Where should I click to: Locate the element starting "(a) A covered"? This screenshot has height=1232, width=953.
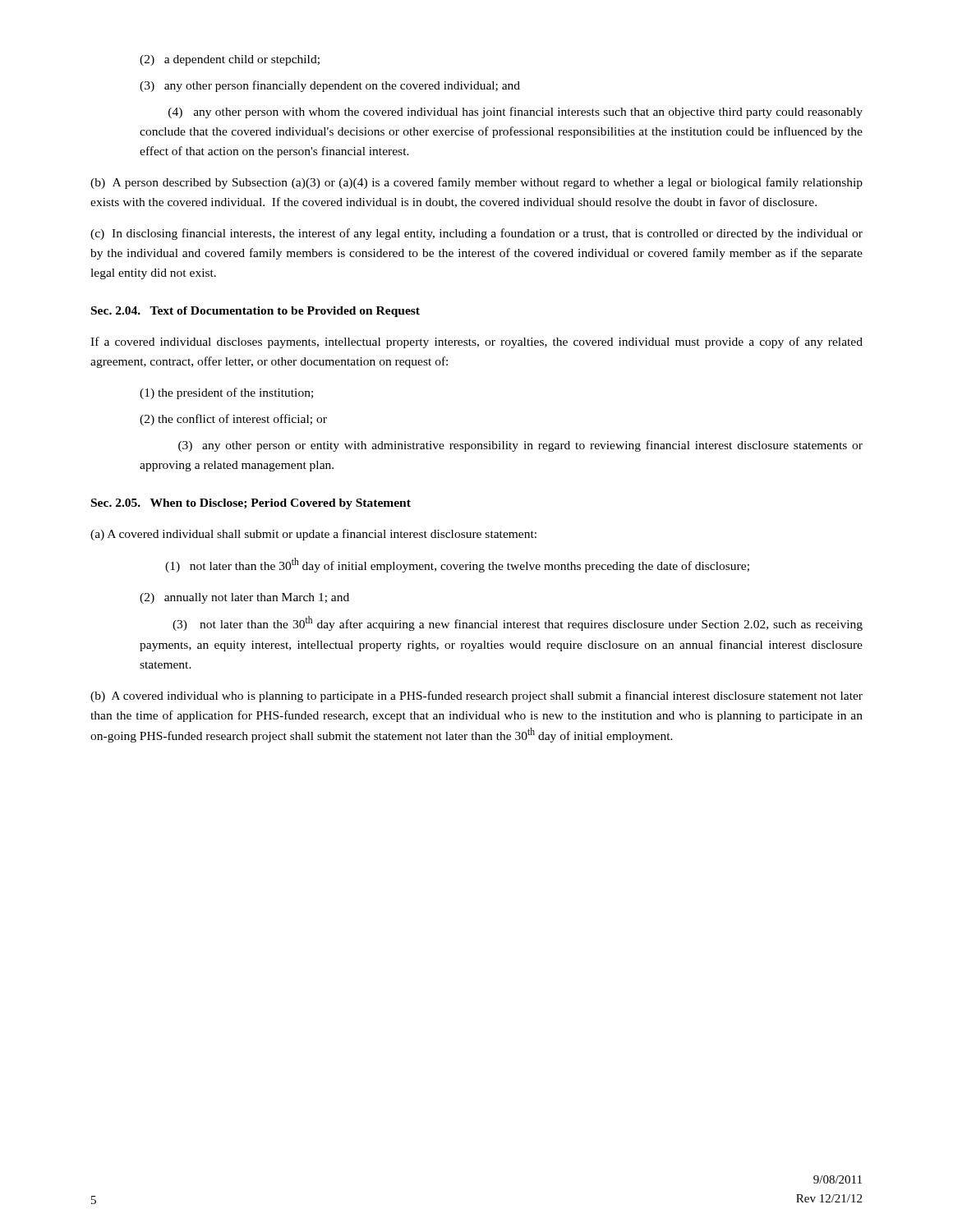click(476, 534)
